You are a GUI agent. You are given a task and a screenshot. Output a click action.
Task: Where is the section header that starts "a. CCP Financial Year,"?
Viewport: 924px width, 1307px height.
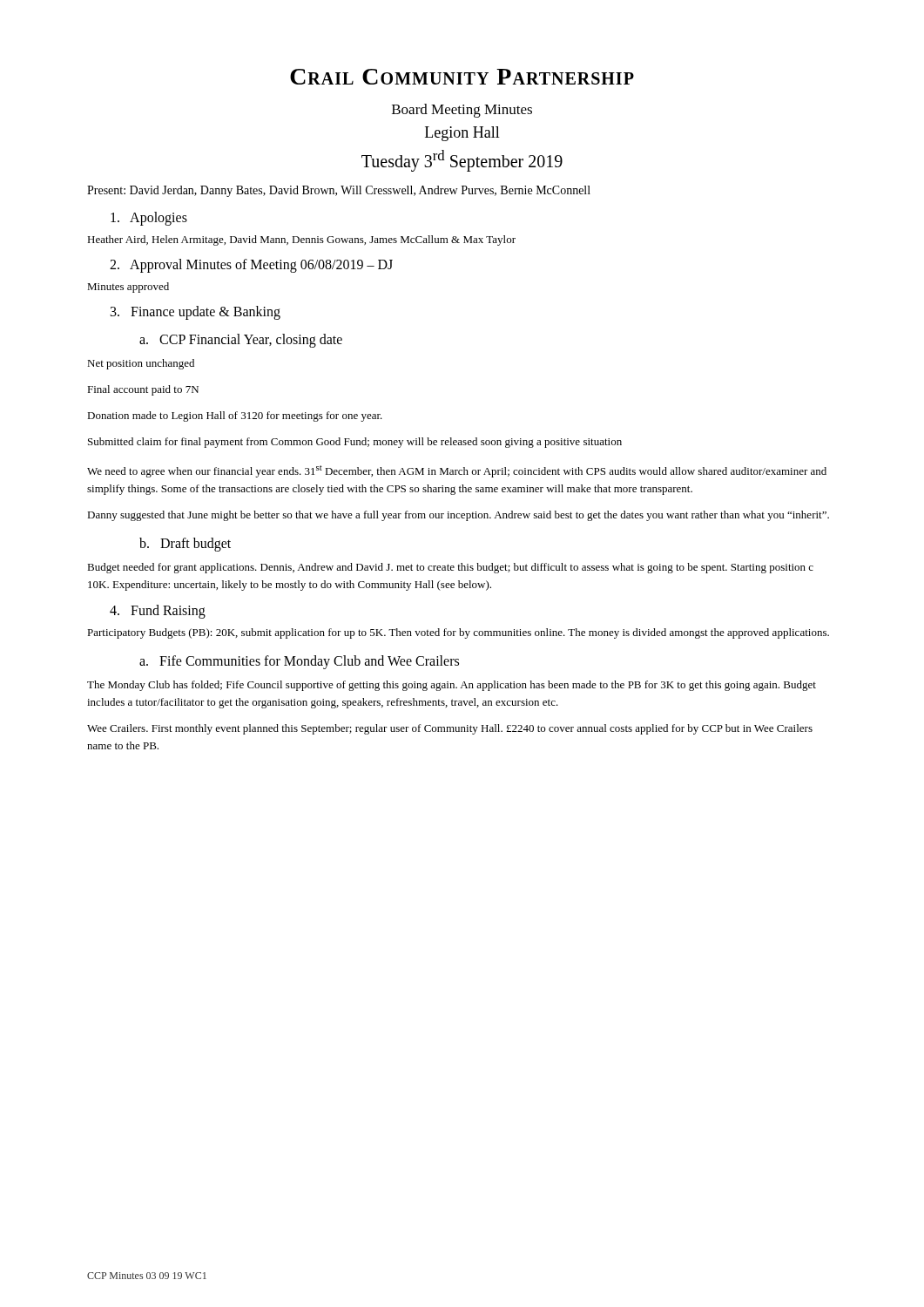241,339
